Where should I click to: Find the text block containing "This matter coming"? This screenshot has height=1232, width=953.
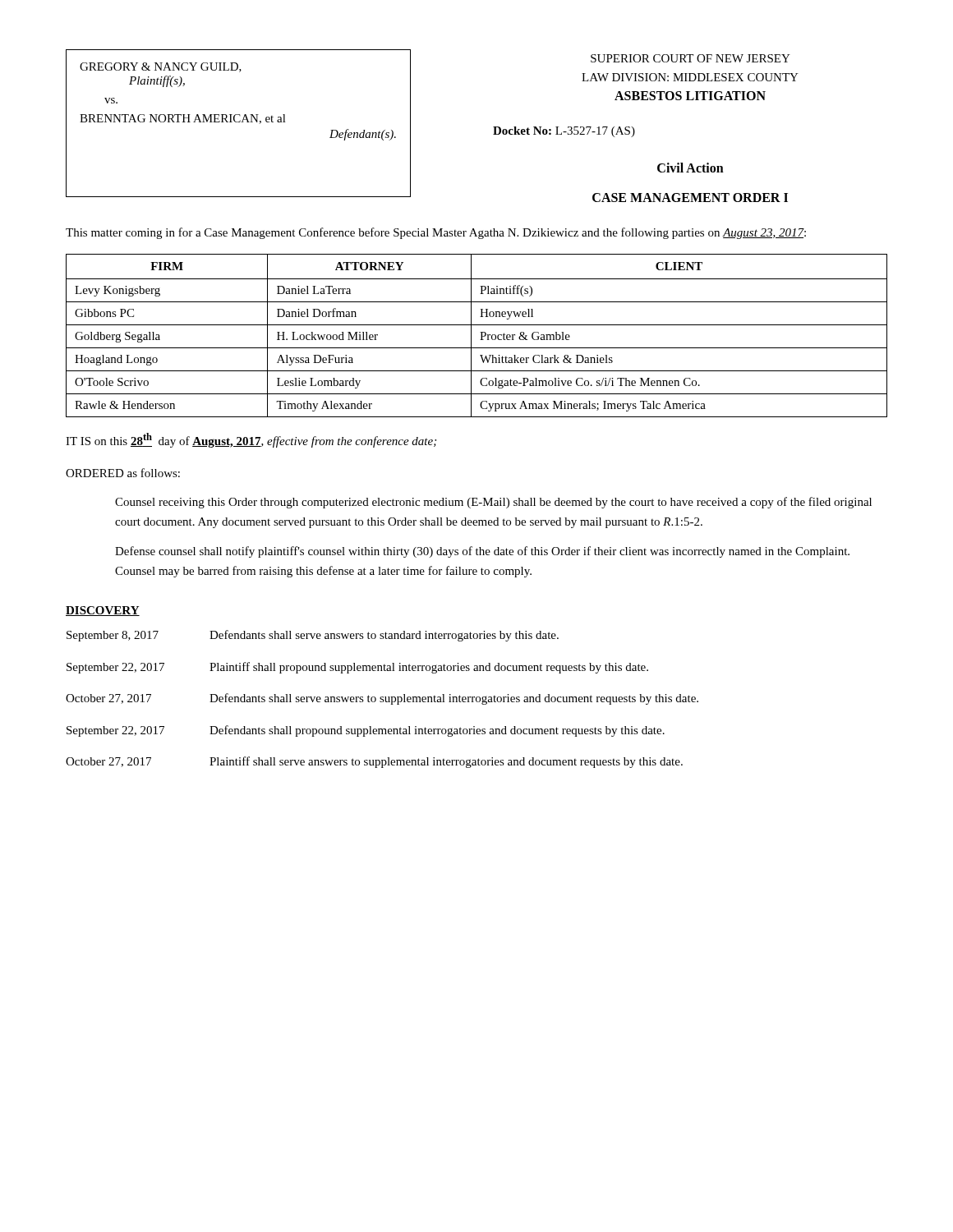(436, 232)
